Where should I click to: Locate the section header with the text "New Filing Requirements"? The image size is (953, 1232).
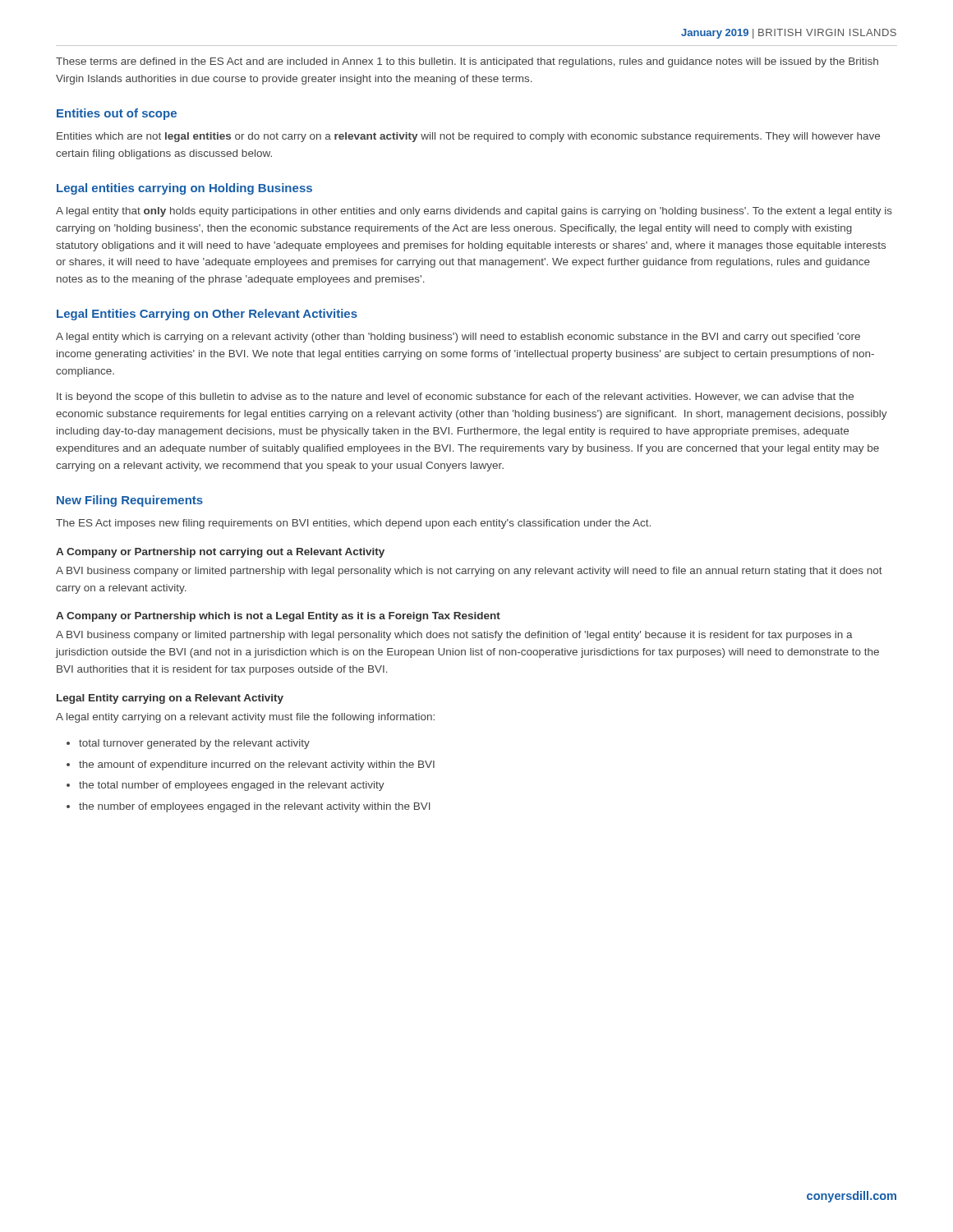click(129, 500)
